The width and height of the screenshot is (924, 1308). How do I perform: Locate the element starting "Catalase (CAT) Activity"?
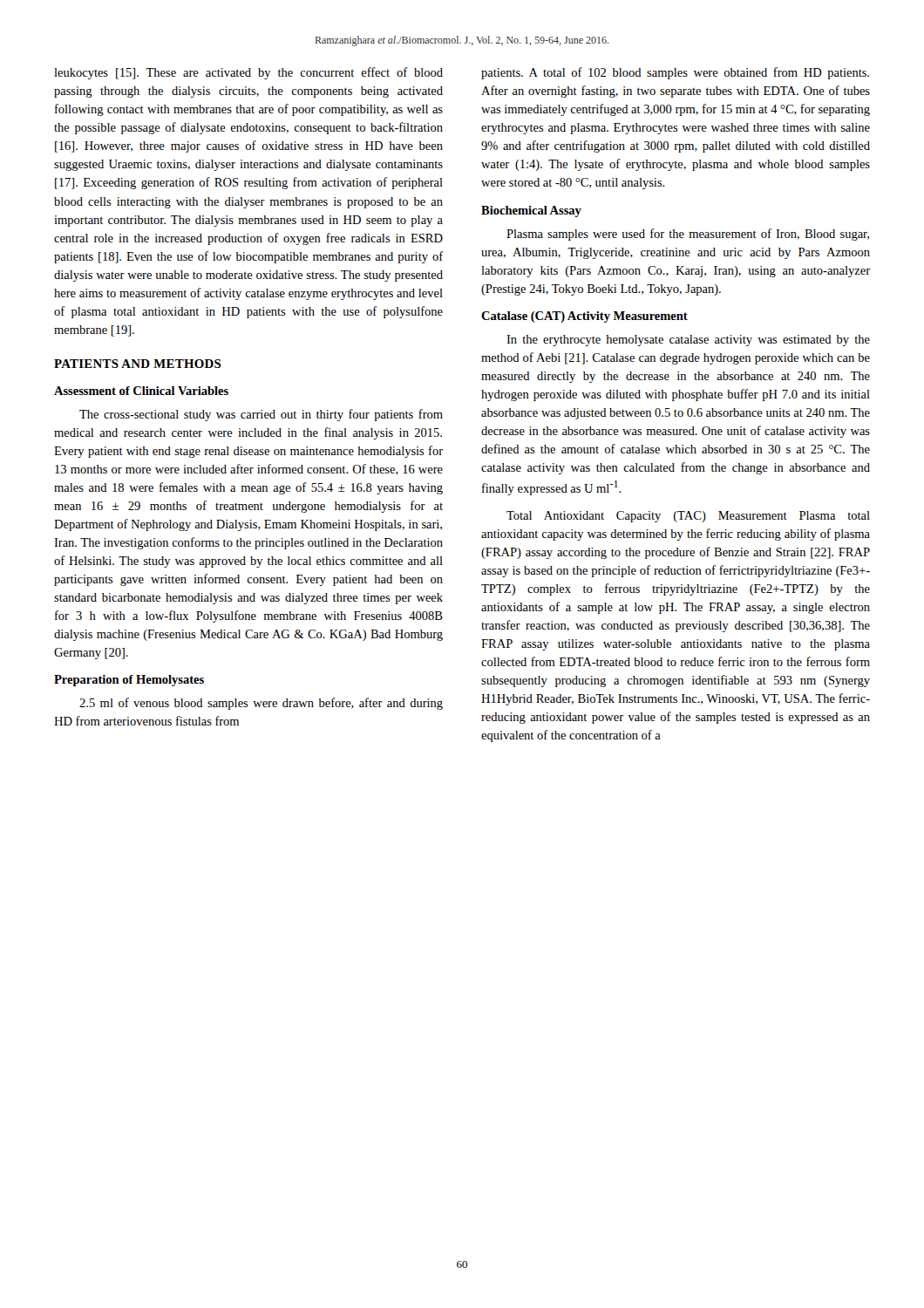point(584,315)
